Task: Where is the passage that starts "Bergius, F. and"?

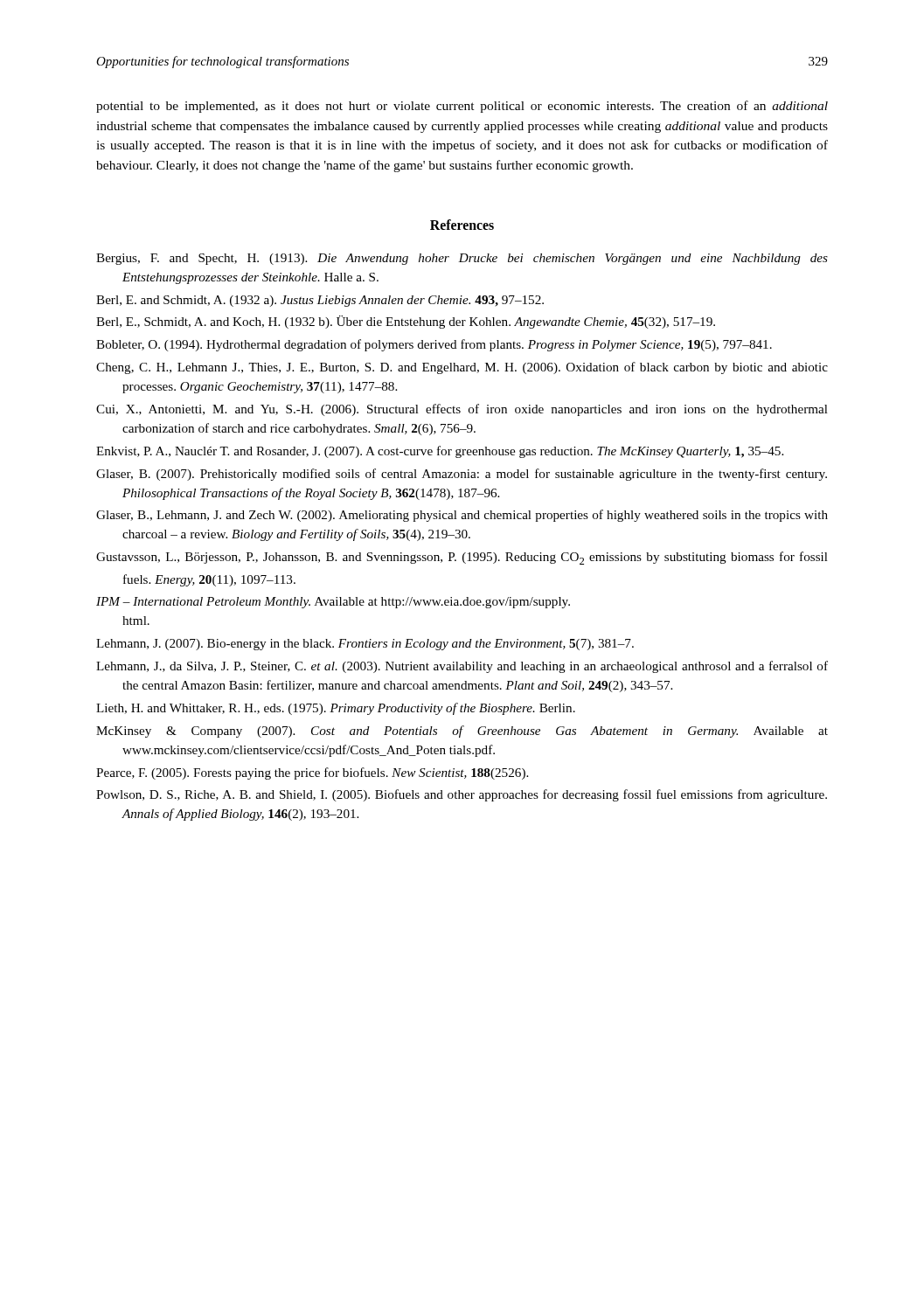Action: (x=462, y=267)
